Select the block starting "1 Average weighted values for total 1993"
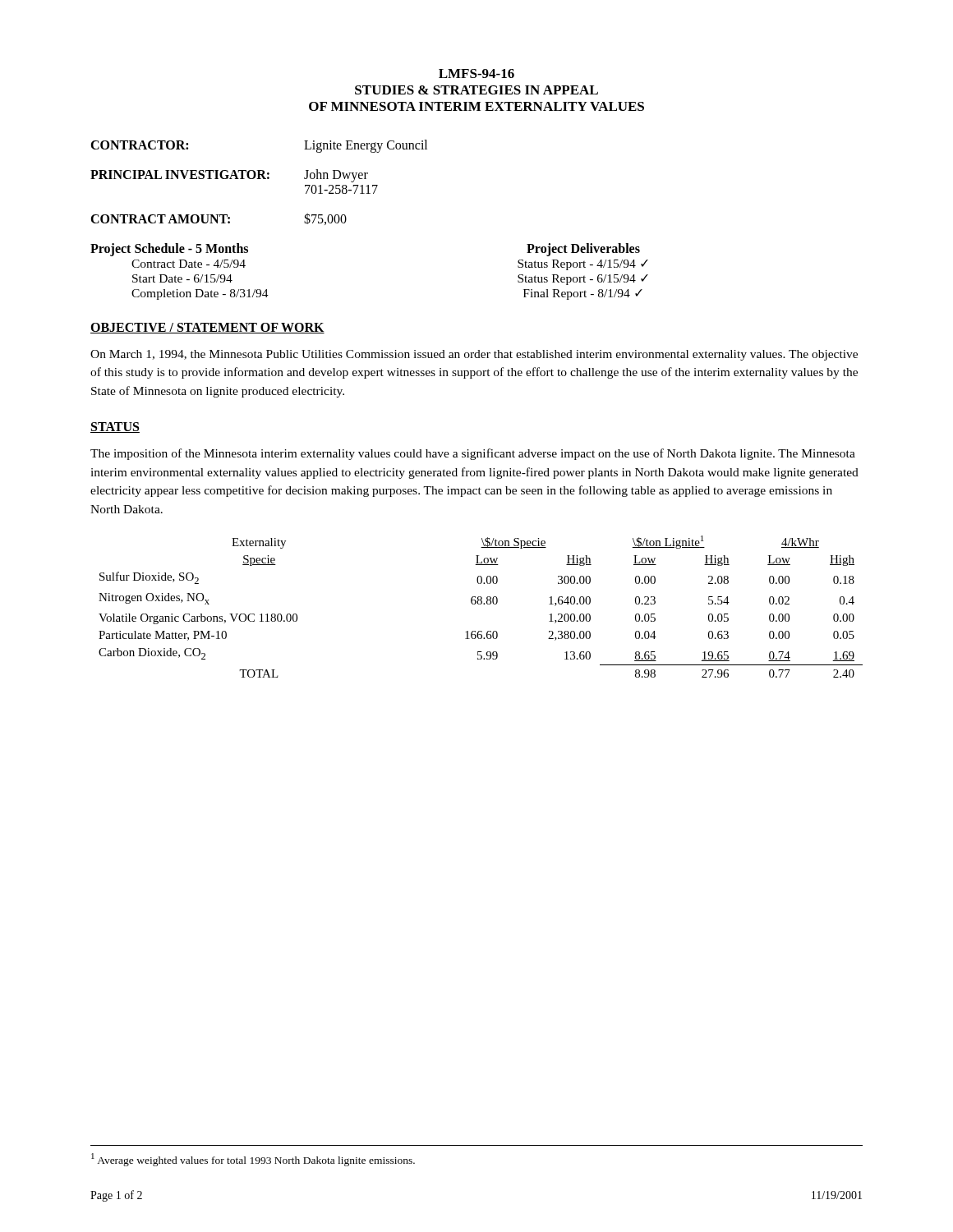The width and height of the screenshot is (953, 1232). coord(253,1160)
